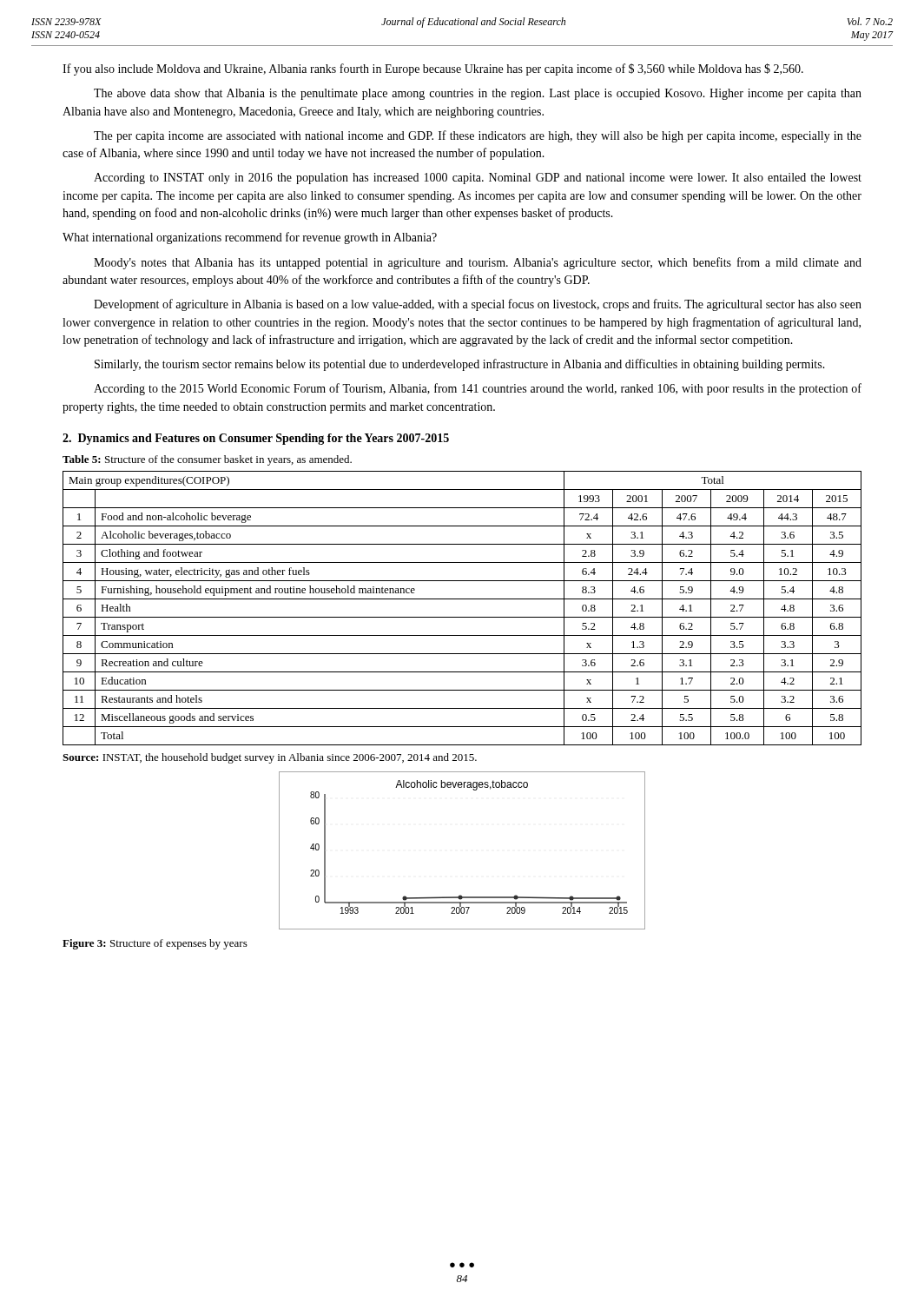Image resolution: width=924 pixels, height=1303 pixels.
Task: Select a table
Action: pos(462,608)
